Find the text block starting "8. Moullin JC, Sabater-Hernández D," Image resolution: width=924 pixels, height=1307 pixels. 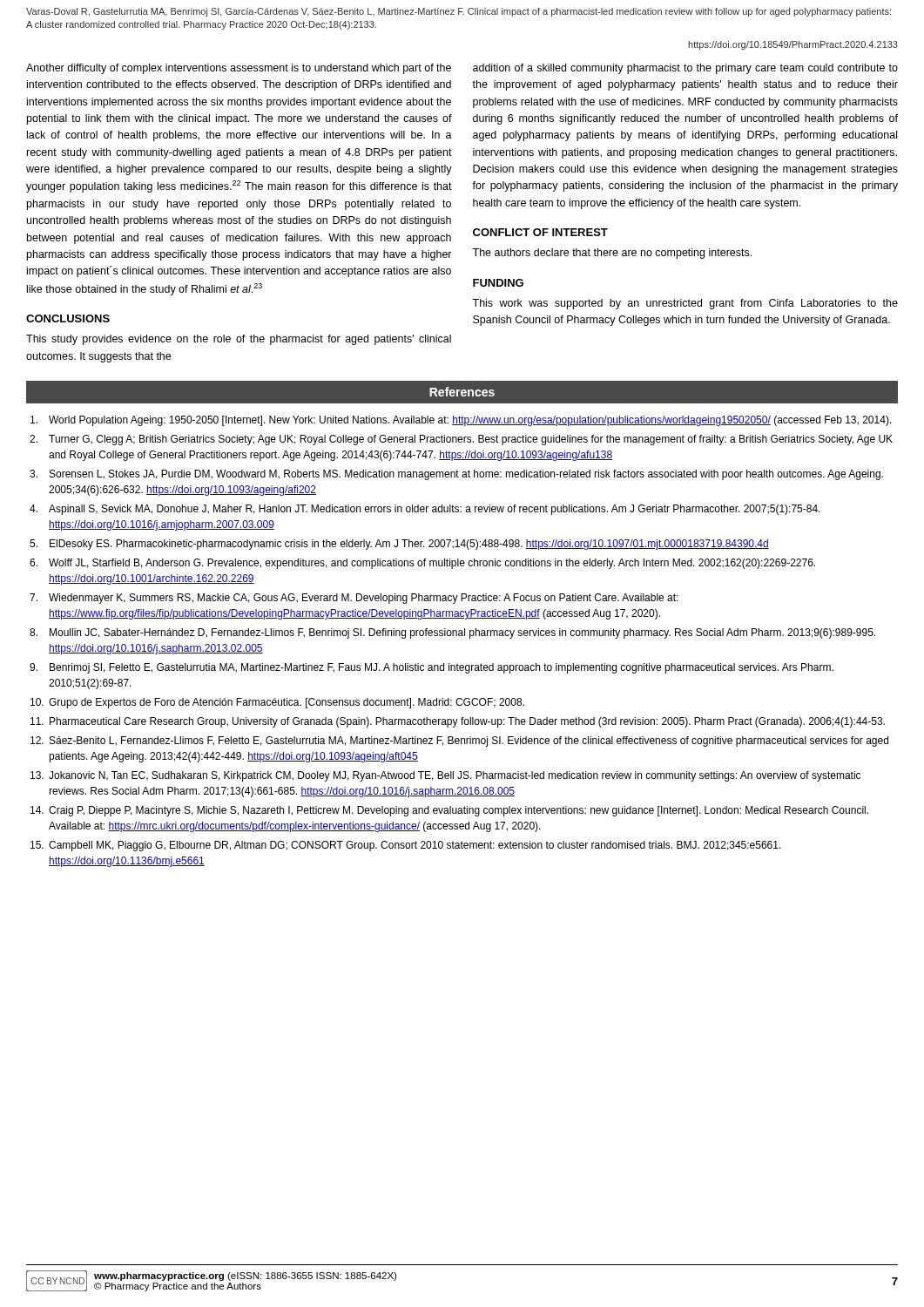[x=462, y=641]
